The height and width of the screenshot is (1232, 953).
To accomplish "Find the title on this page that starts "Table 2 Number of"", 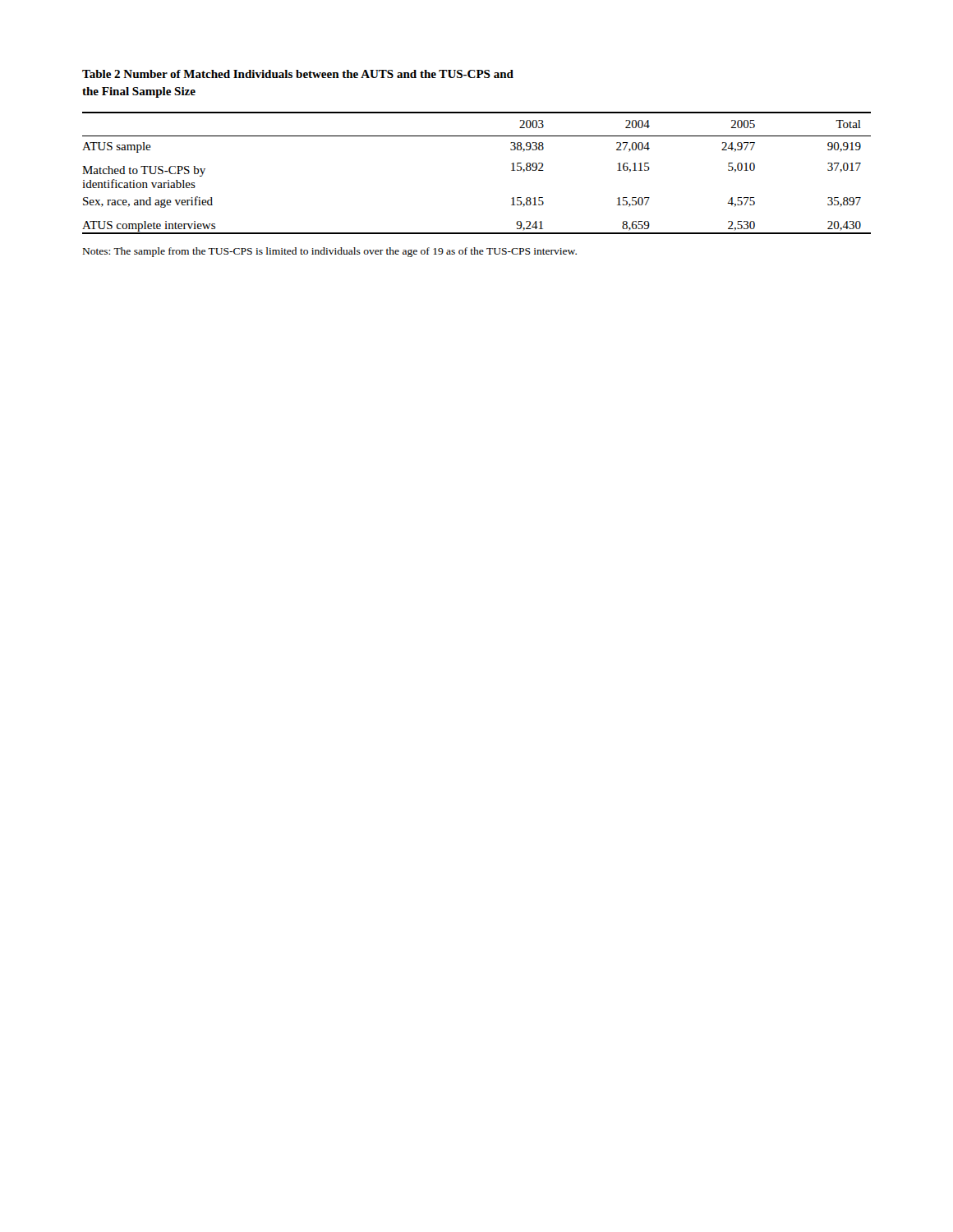I will coord(298,83).
